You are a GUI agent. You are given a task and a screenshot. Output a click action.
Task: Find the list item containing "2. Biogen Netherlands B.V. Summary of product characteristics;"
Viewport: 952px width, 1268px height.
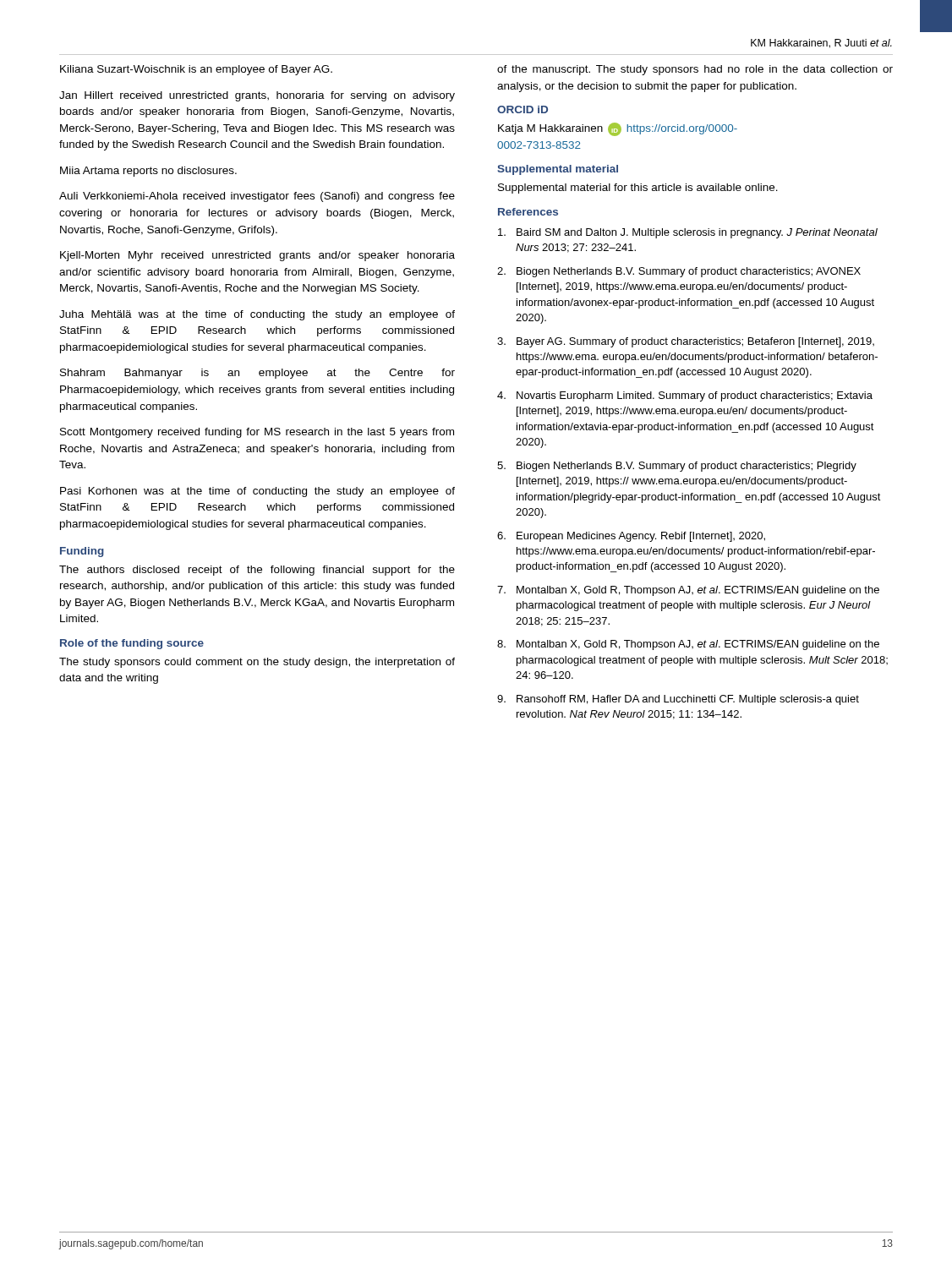[695, 295]
